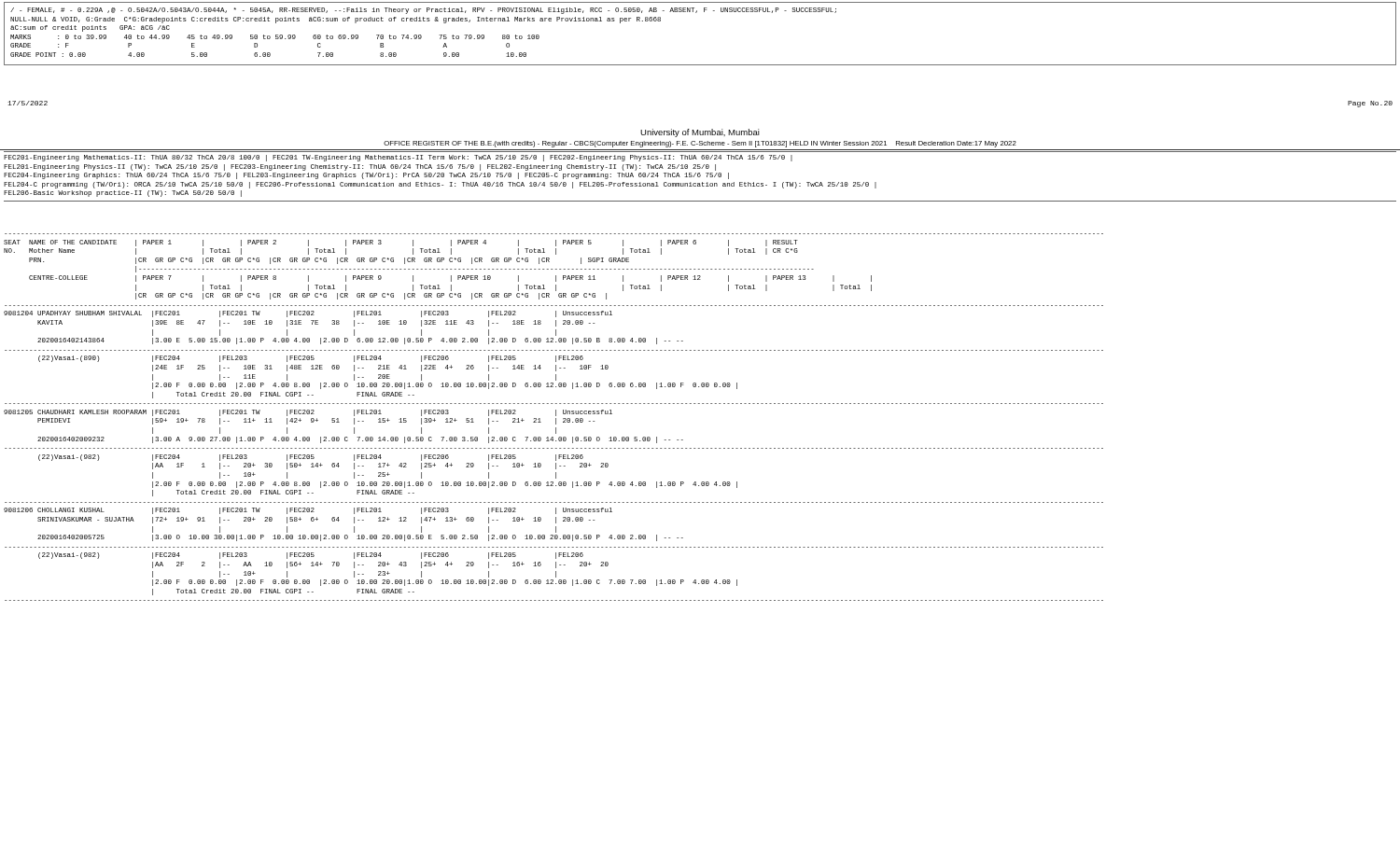Viewport: 1400px width, 850px height.
Task: Find the block on this page that starts "OFFICE REGISTER OF THE"
Action: coord(700,143)
